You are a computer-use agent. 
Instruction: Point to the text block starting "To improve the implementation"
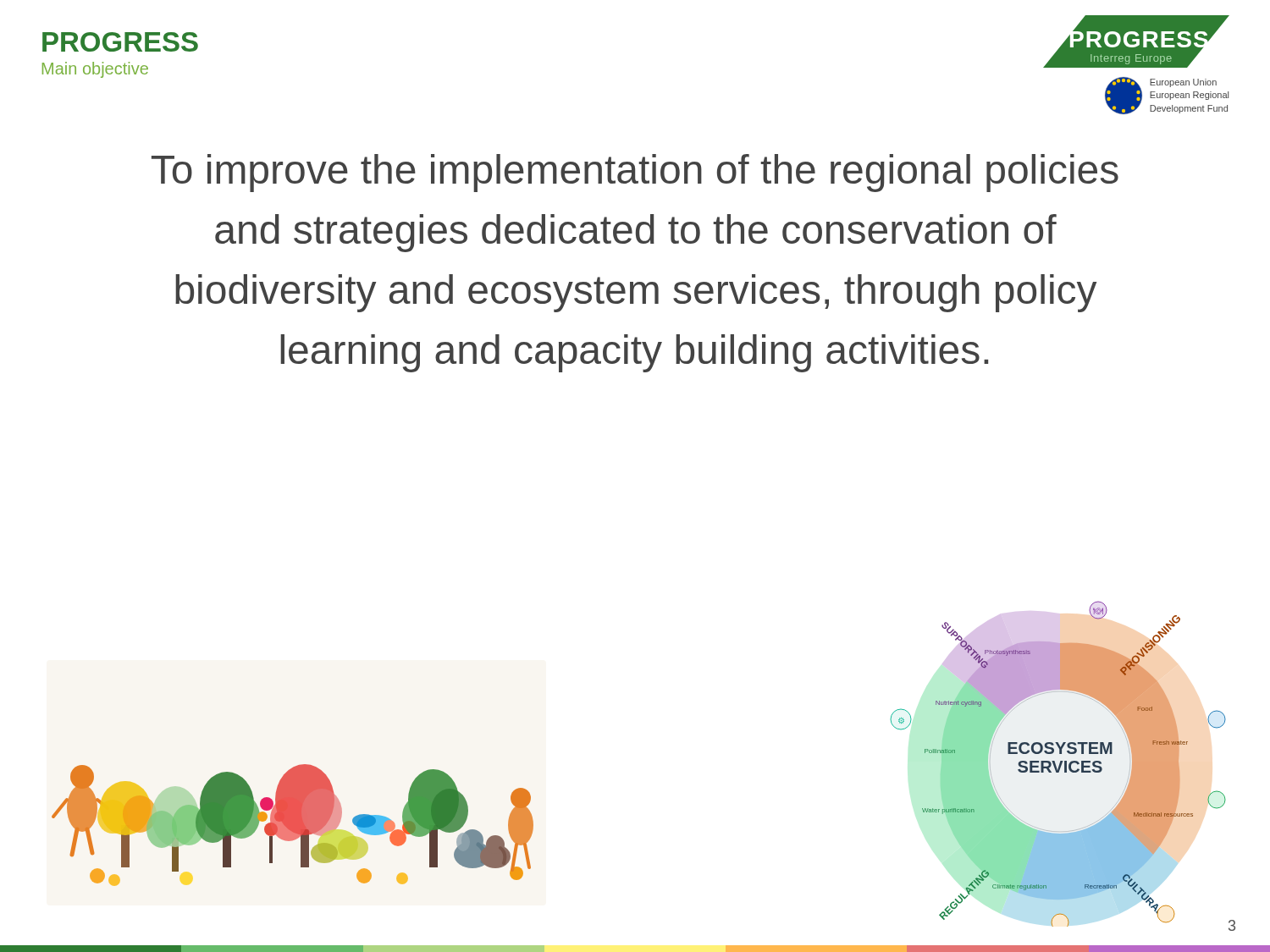pos(635,260)
